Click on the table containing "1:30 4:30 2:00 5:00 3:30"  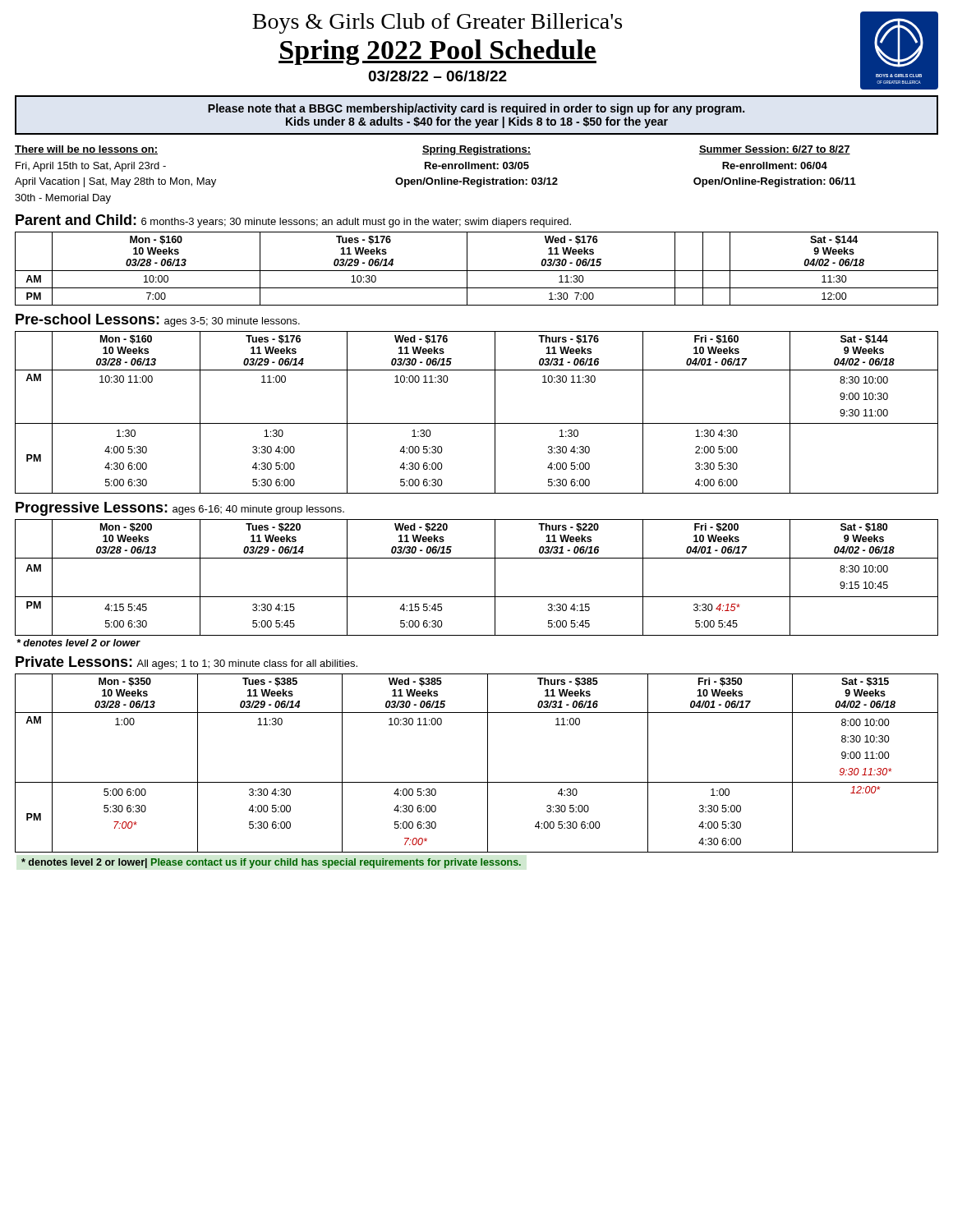click(x=476, y=412)
